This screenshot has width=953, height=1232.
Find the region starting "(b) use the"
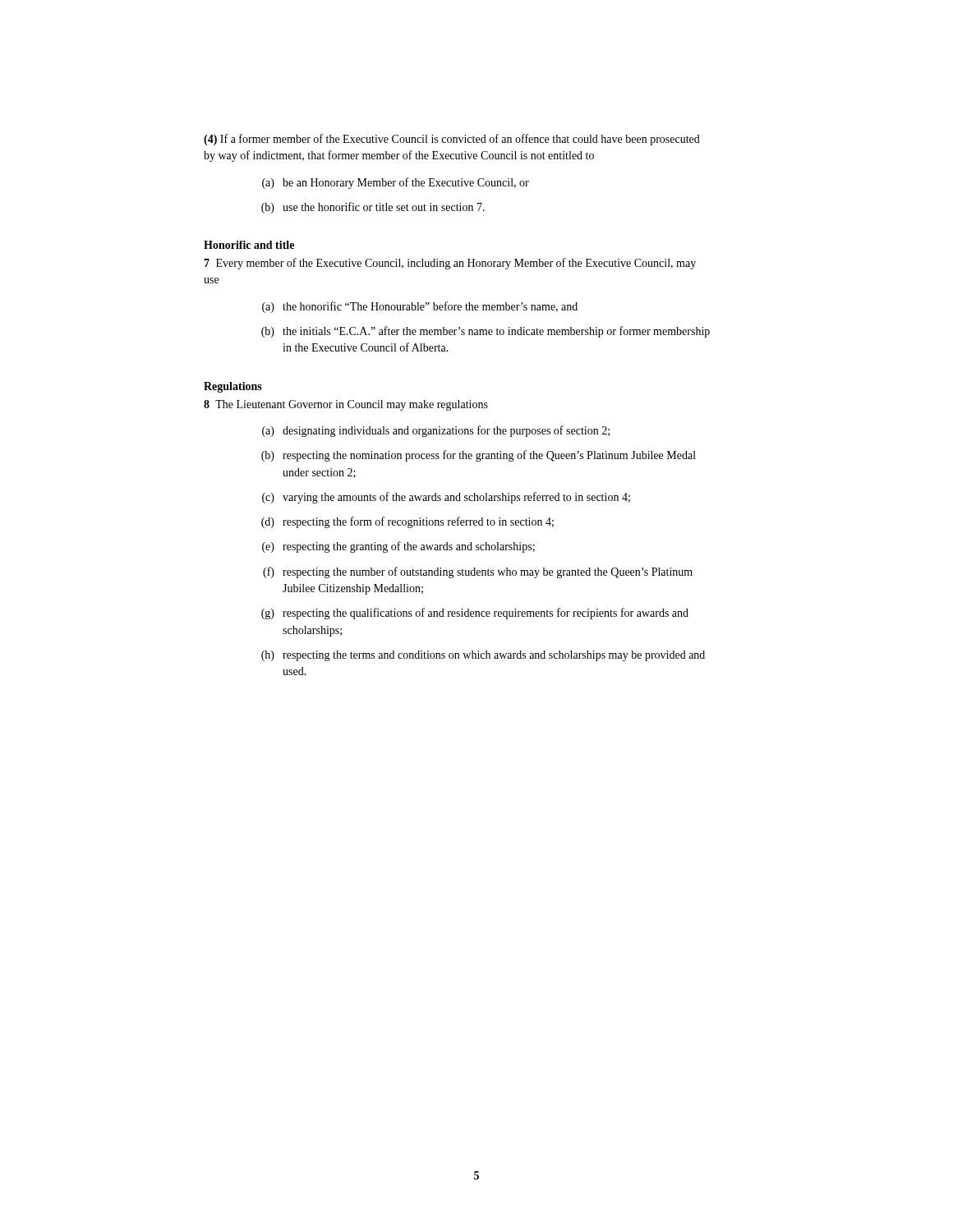click(479, 208)
